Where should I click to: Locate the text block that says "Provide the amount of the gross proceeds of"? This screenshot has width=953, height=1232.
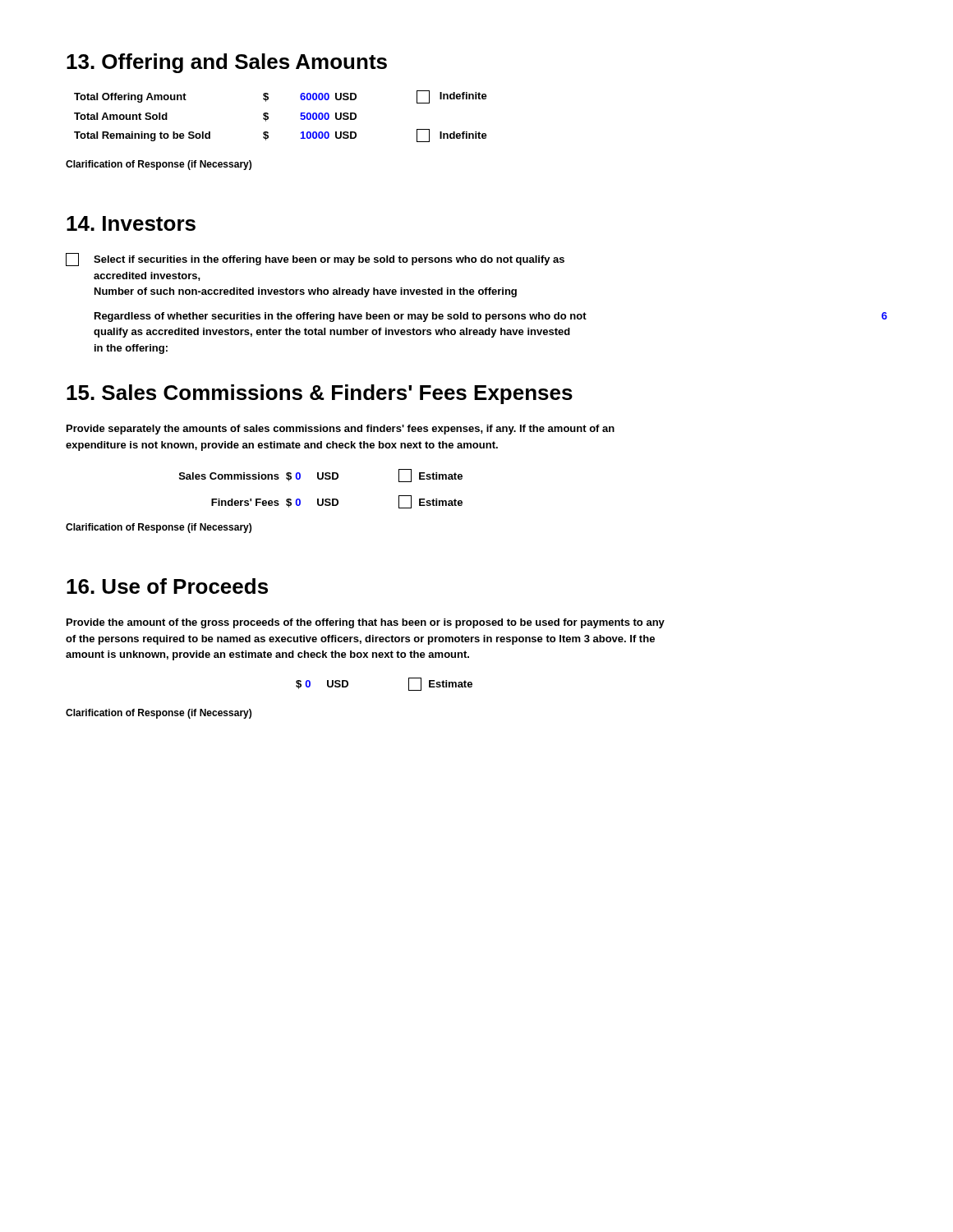476,639
